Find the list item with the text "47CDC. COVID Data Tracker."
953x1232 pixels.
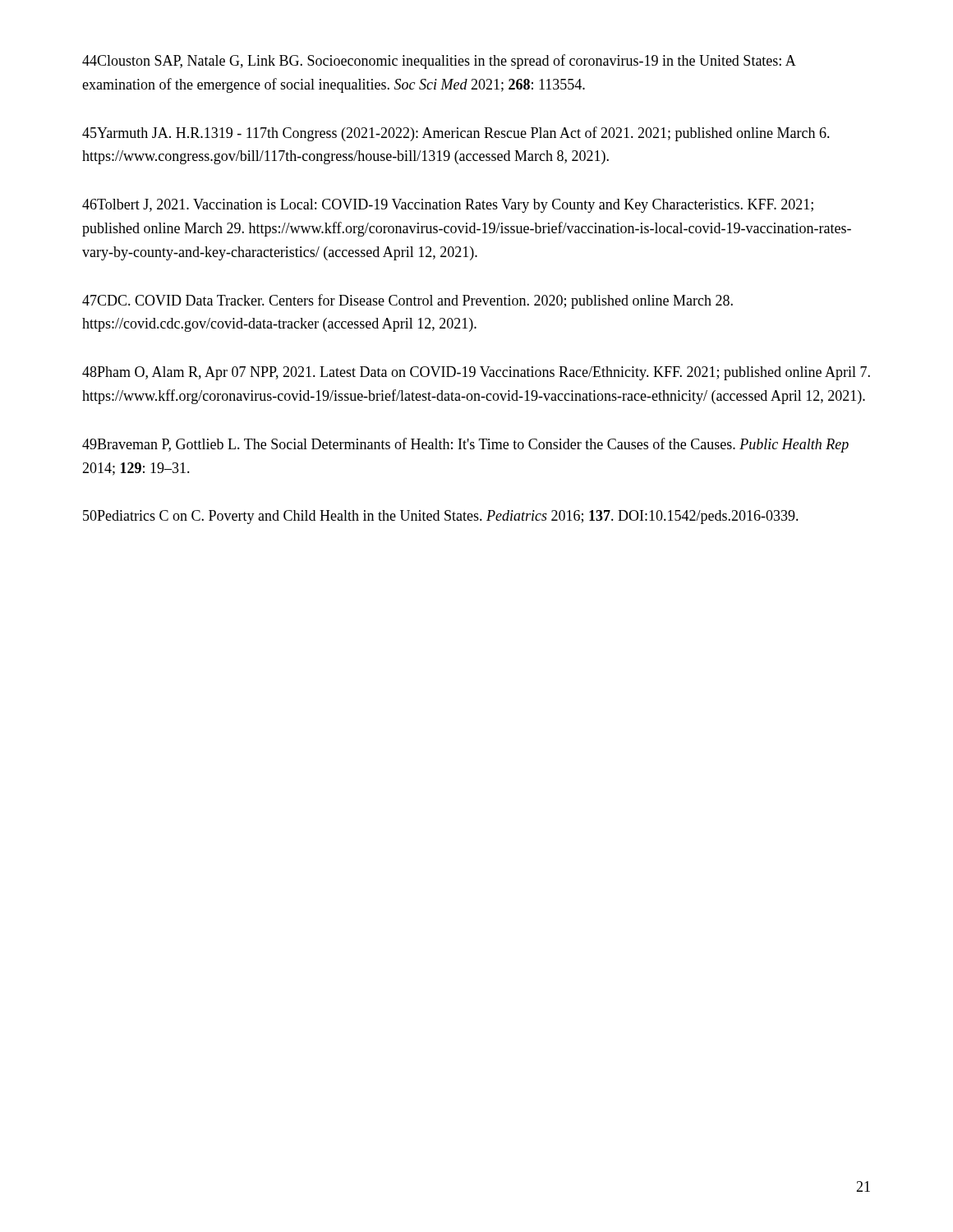[476, 312]
